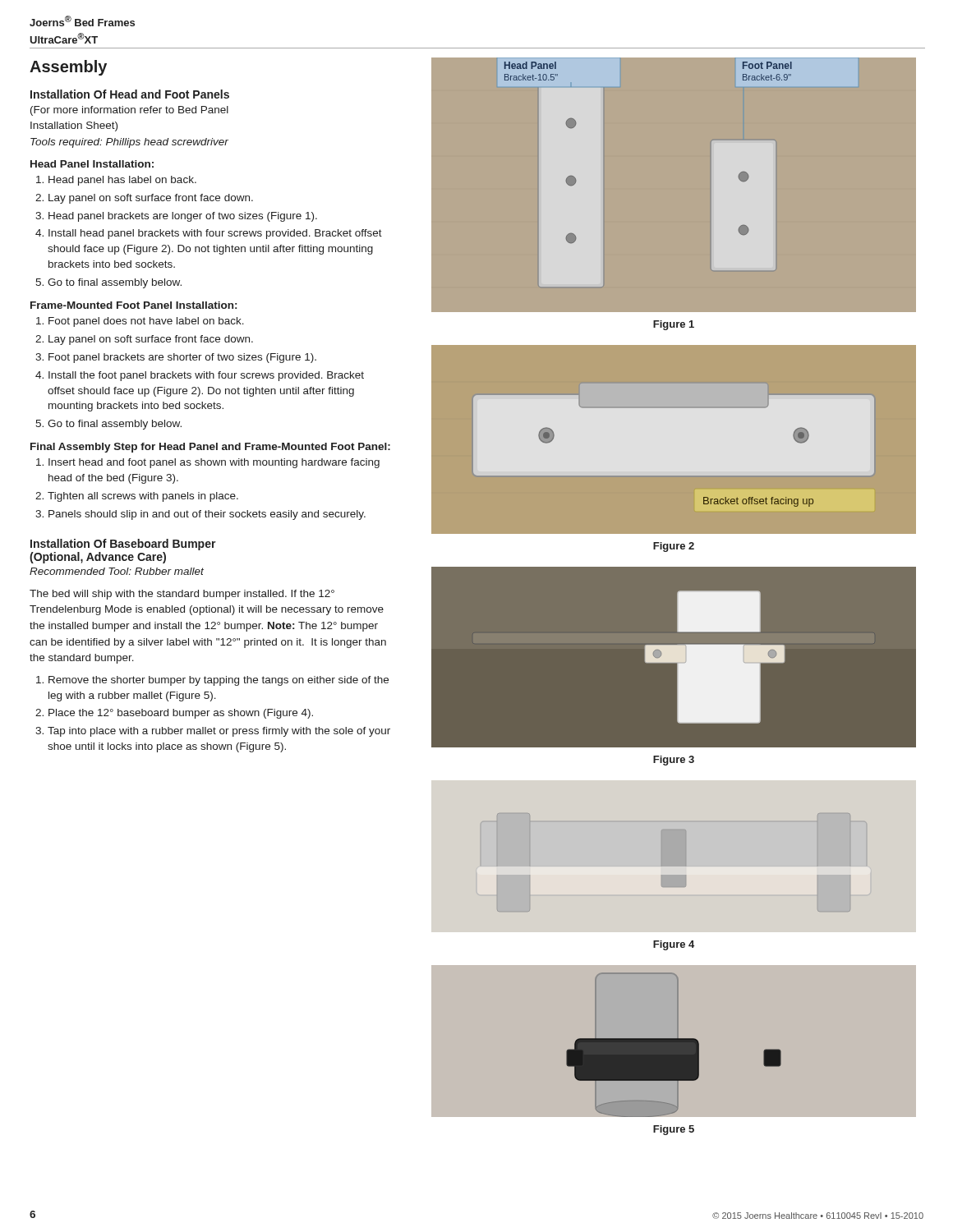The height and width of the screenshot is (1232, 953).
Task: Navigate to the passage starting "Figure 1"
Action: [x=674, y=324]
